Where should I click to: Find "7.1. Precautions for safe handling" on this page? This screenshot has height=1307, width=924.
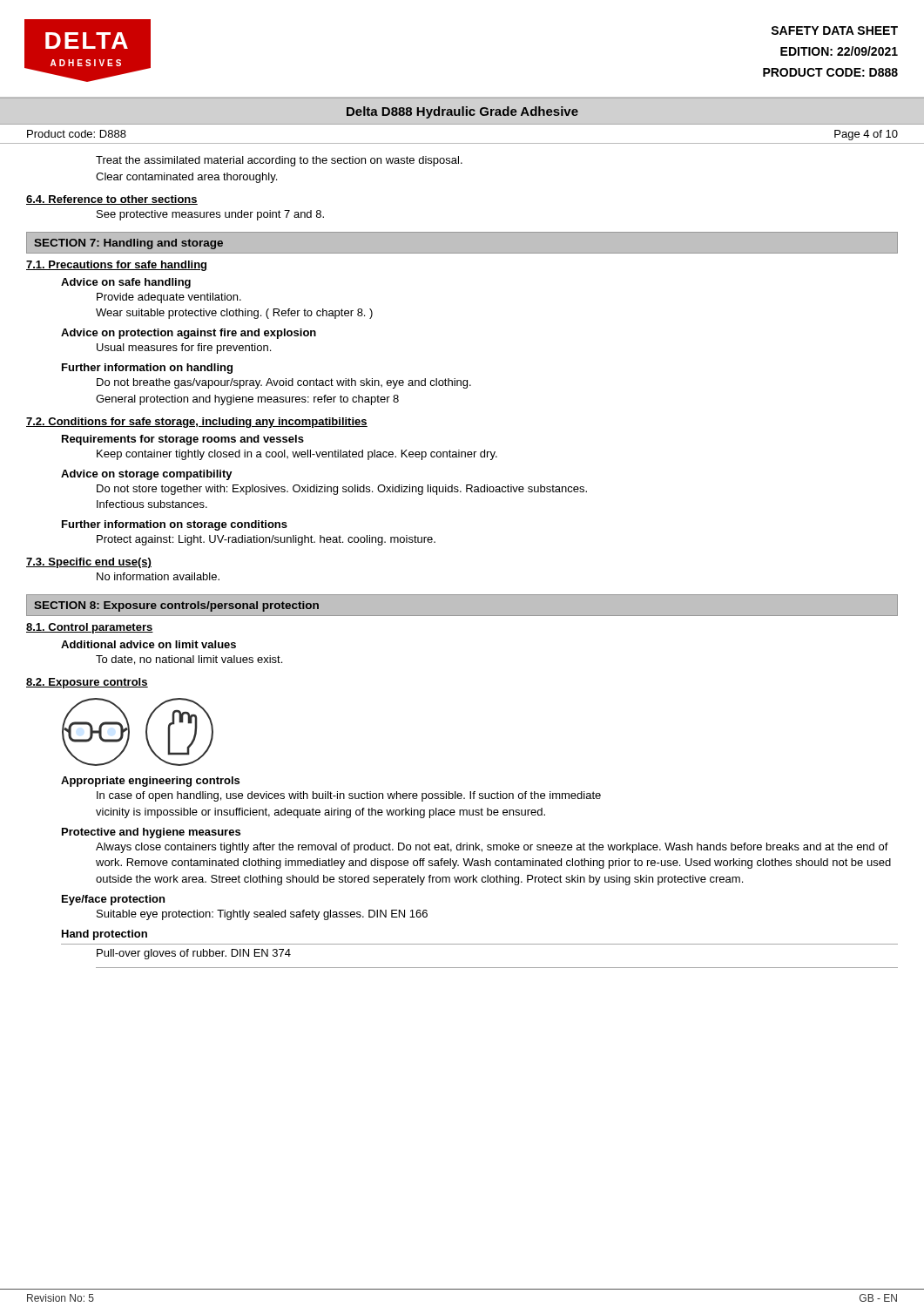tap(117, 264)
